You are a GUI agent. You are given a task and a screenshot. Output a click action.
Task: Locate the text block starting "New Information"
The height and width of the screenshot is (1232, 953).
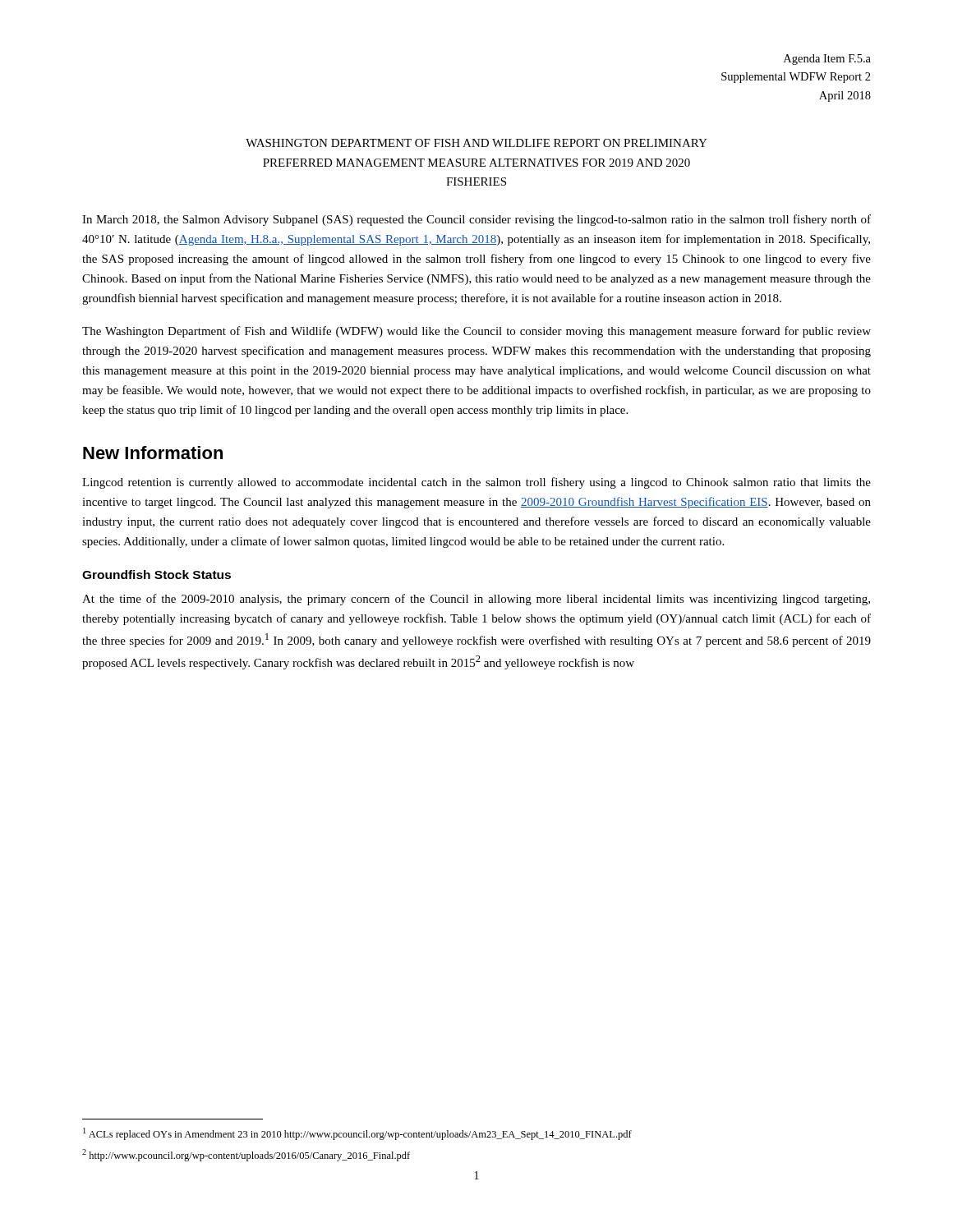[153, 453]
